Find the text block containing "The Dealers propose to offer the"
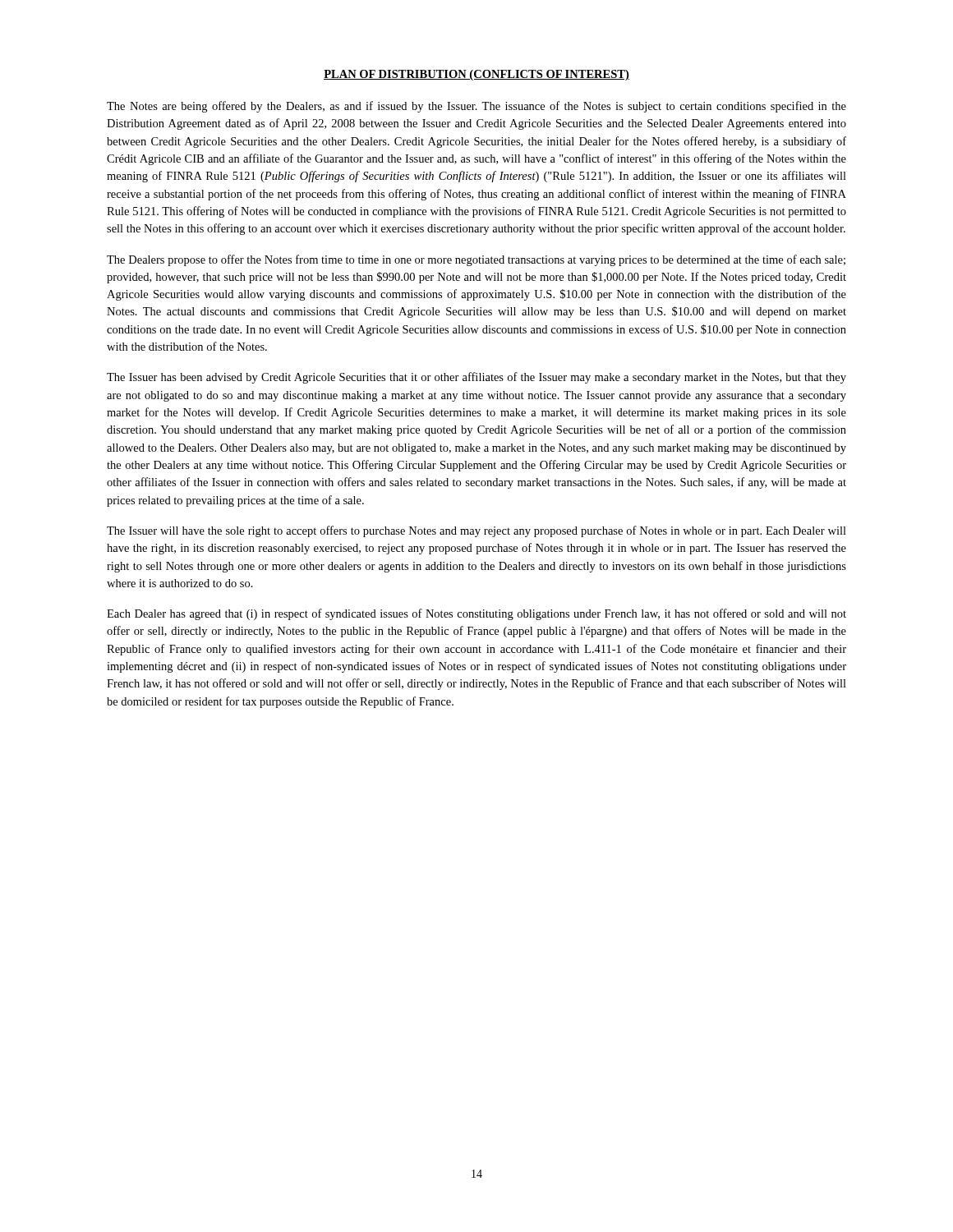The image size is (953, 1232). point(476,303)
